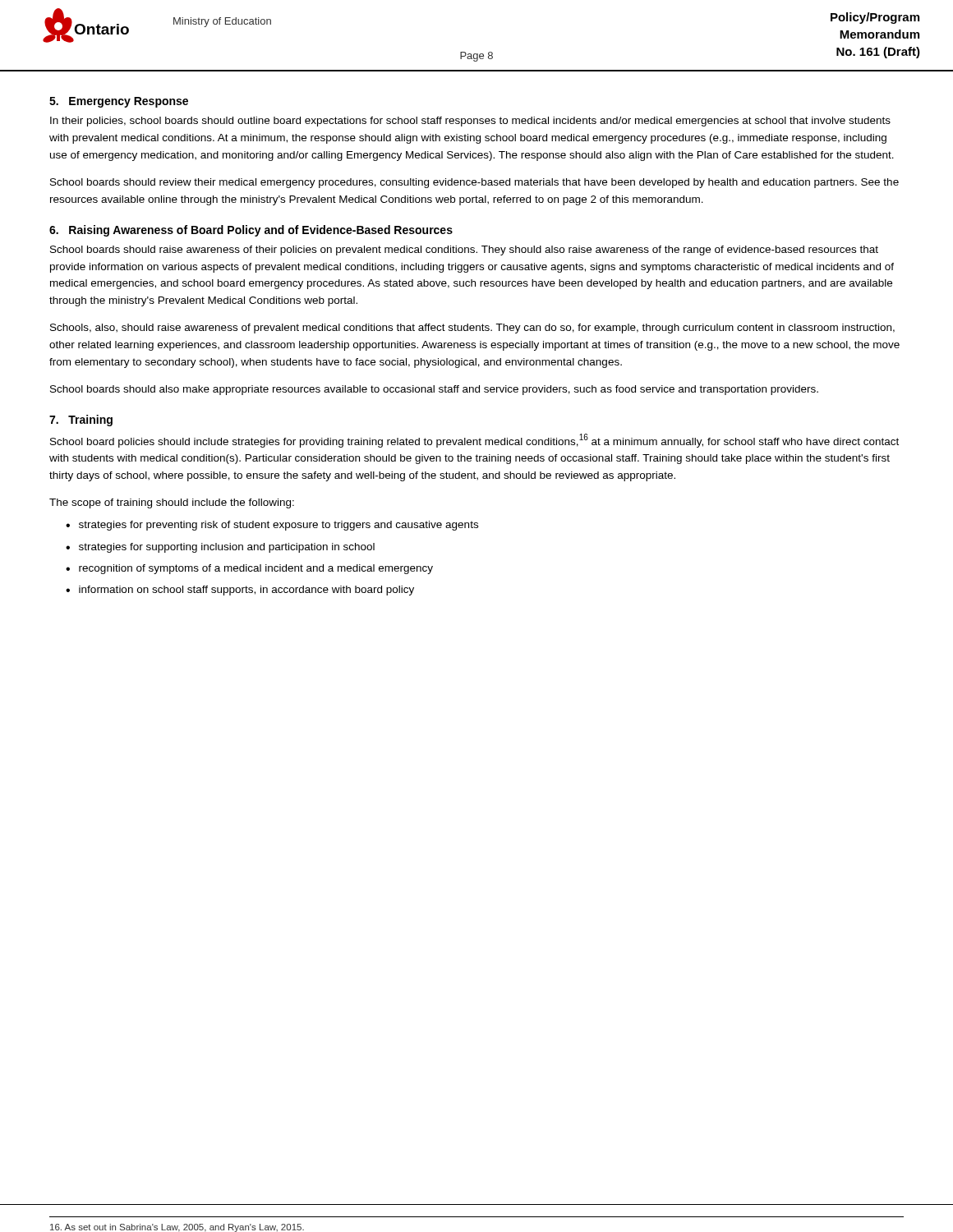Locate the text block that reads "In their policies, school boards should outline"
The height and width of the screenshot is (1232, 953).
tap(472, 138)
